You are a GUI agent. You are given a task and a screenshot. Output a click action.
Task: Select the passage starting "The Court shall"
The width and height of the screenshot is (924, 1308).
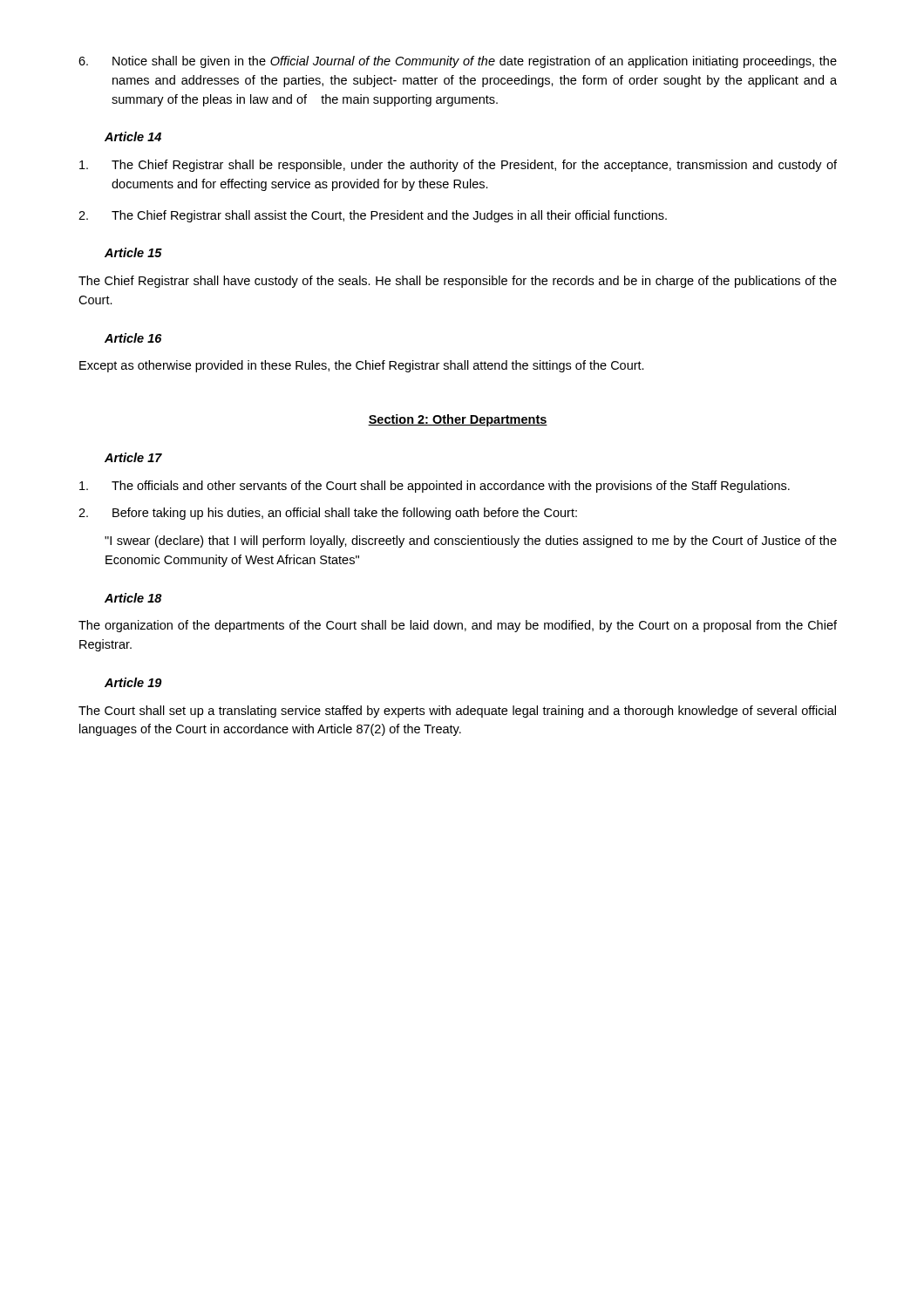(x=458, y=720)
